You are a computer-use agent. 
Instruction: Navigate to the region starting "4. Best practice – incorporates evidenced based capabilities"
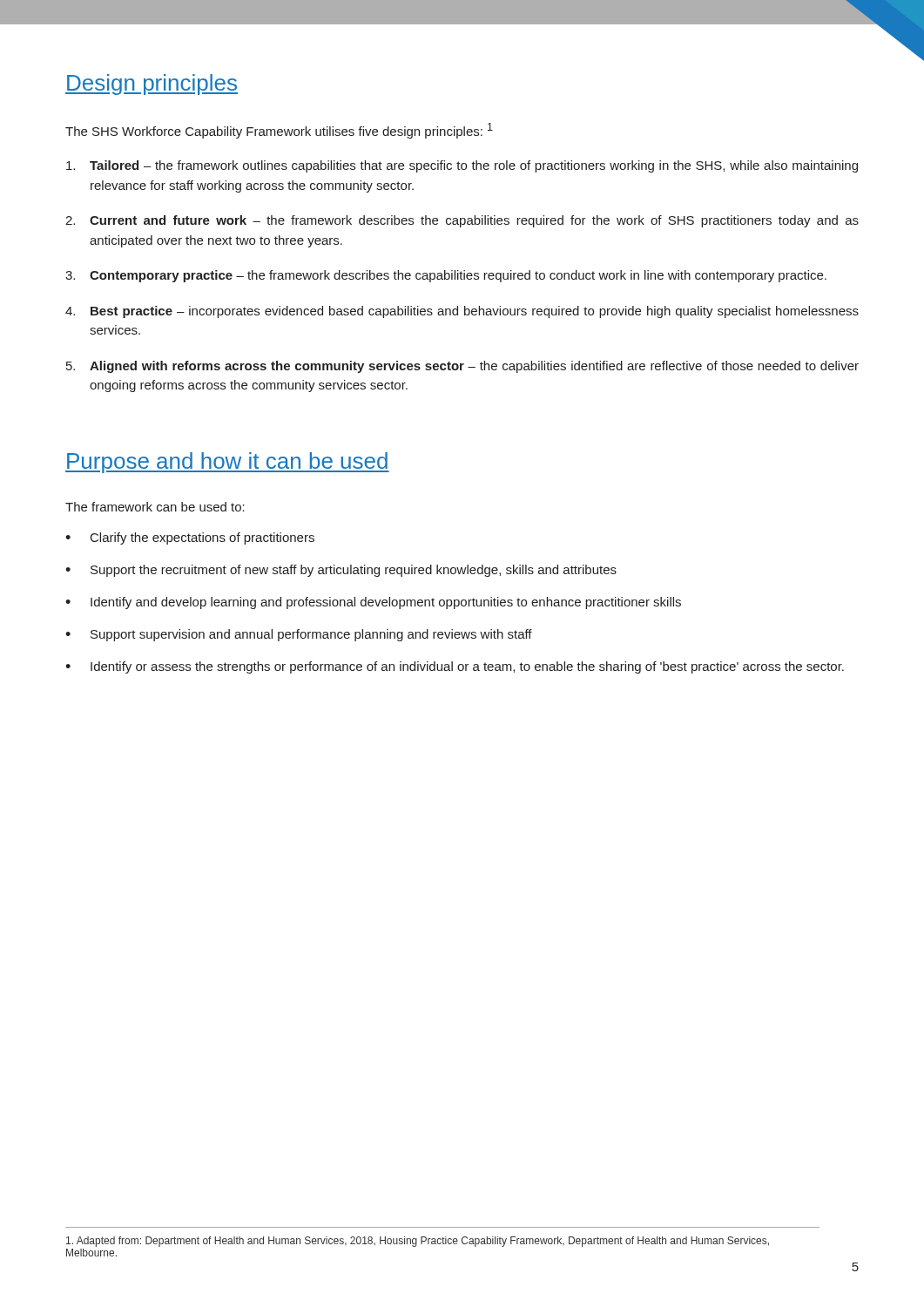click(462, 321)
